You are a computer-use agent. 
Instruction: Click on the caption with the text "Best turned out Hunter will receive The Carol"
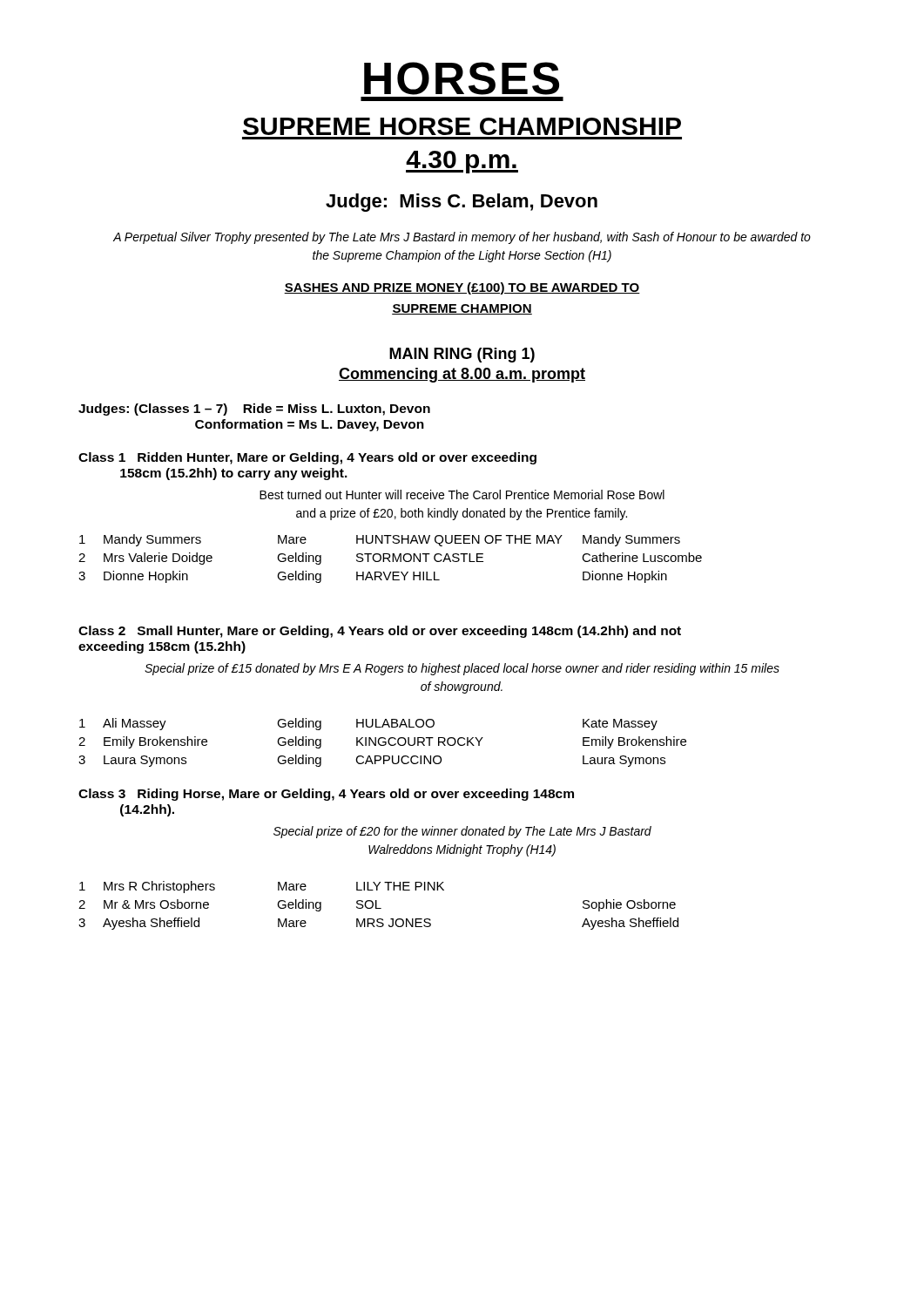(462, 504)
